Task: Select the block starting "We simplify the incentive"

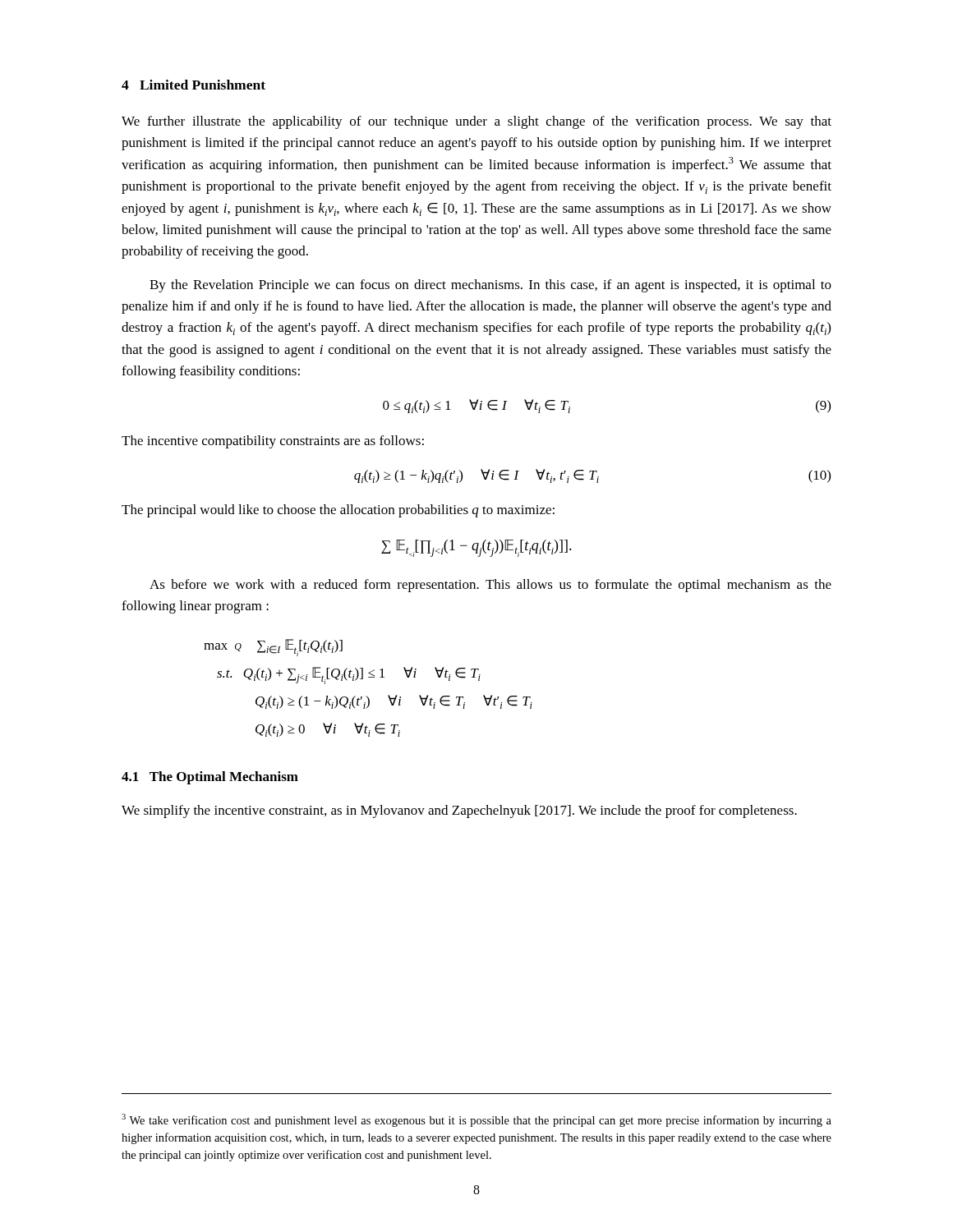Action: coord(476,810)
